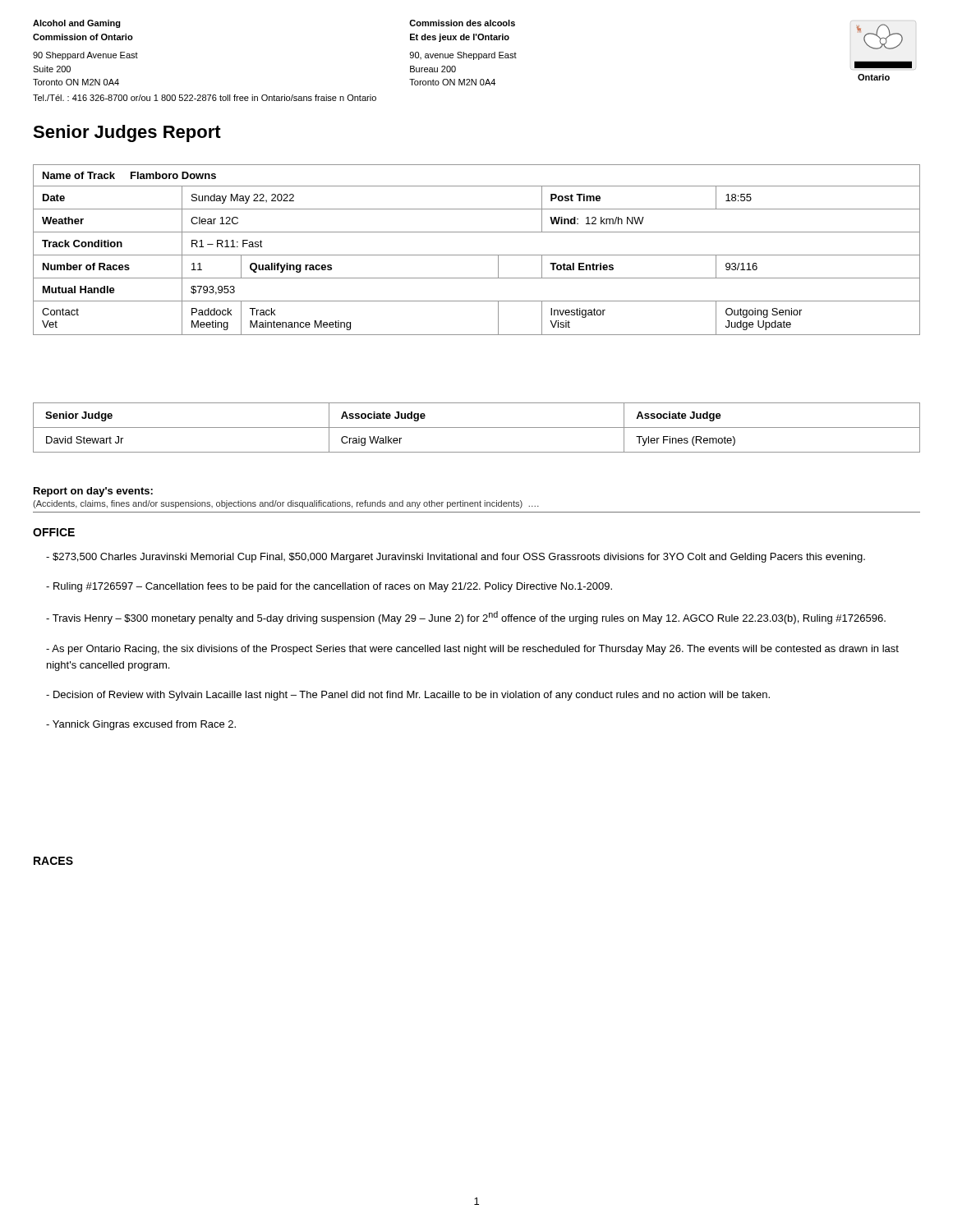The width and height of the screenshot is (953, 1232).
Task: Click the passage that begins "Yannick Gingras excused from"
Action: click(x=141, y=724)
